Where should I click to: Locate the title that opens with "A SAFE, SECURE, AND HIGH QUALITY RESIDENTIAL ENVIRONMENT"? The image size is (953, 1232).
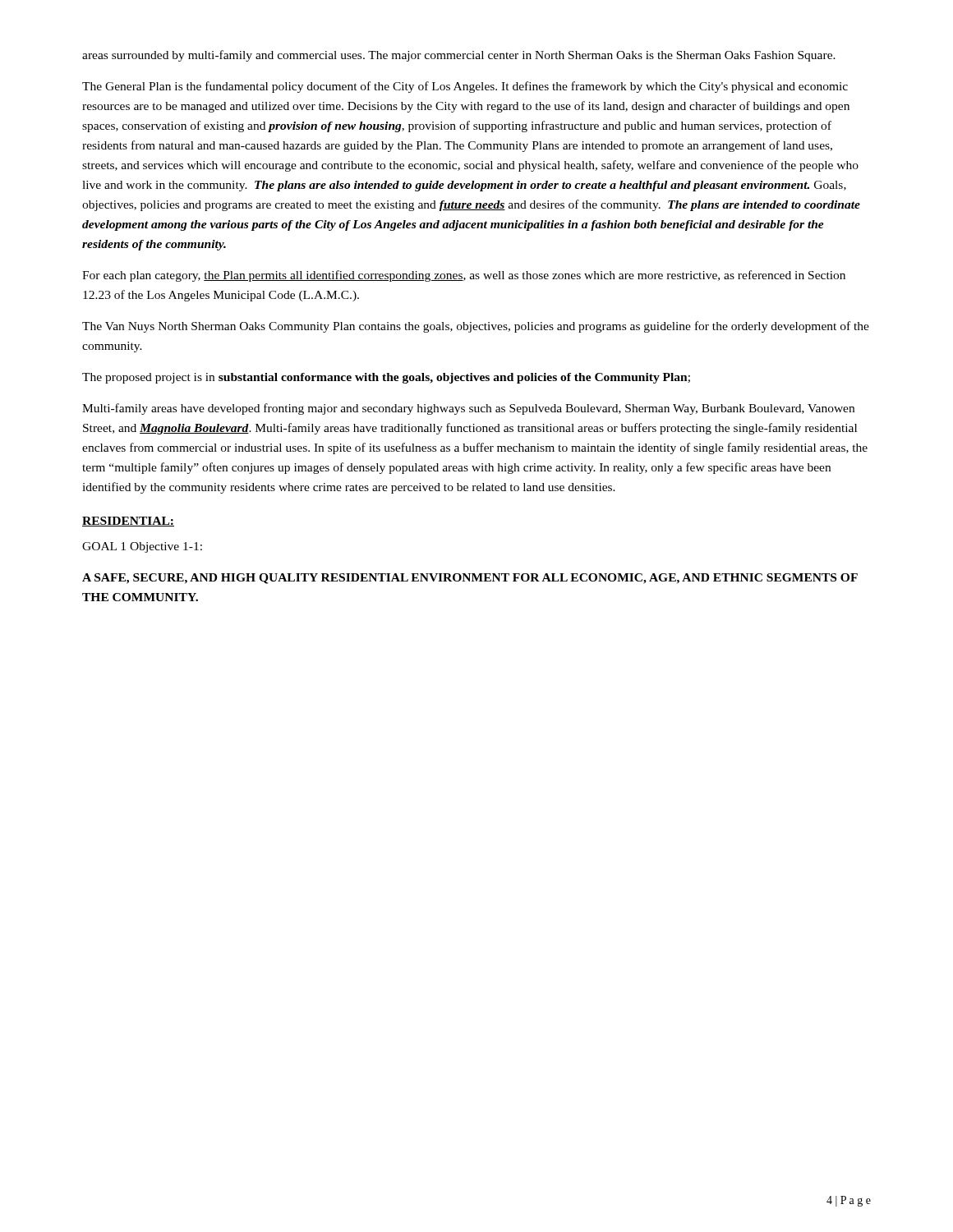click(x=470, y=587)
